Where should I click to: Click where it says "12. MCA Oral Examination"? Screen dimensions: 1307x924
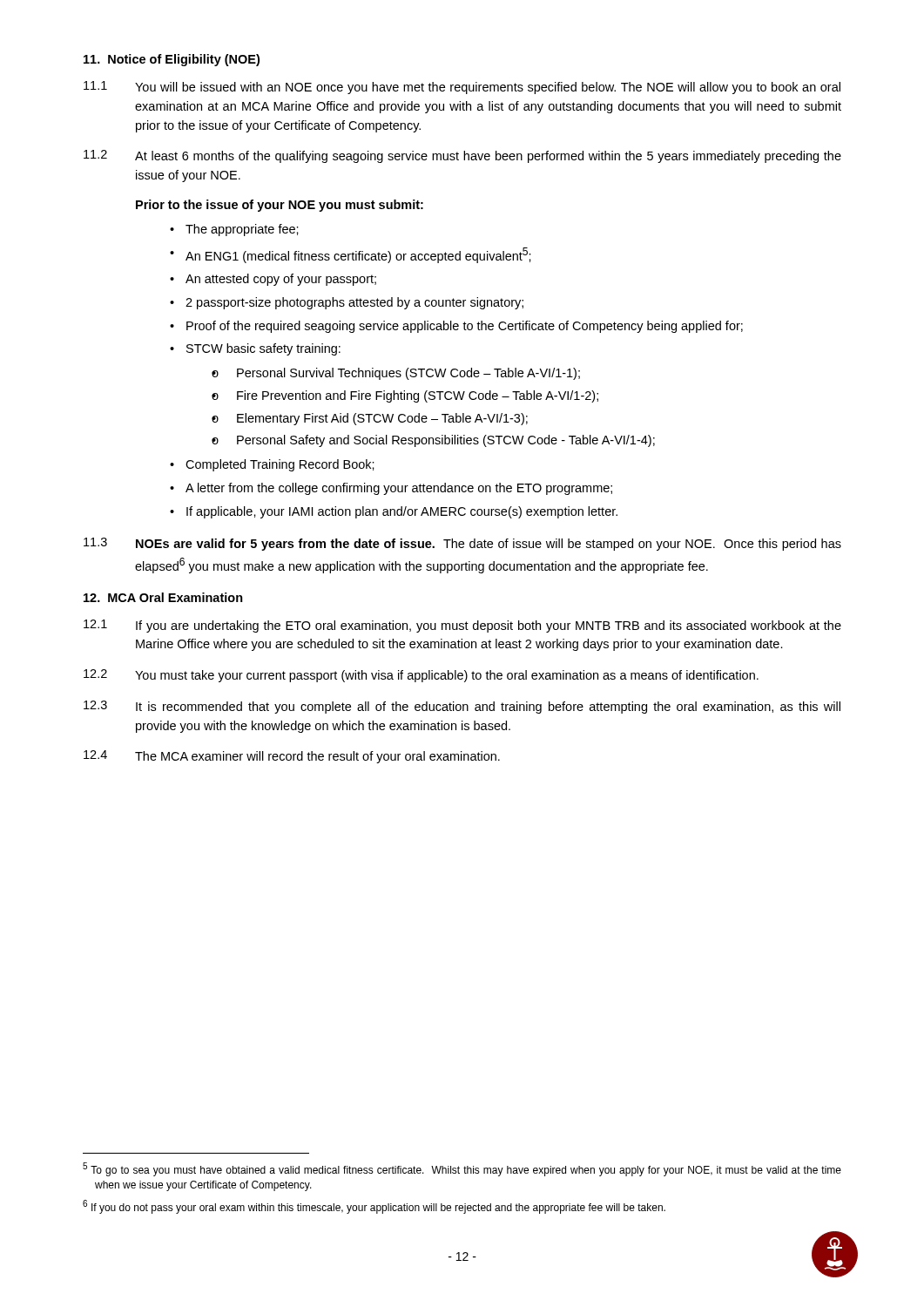(163, 597)
